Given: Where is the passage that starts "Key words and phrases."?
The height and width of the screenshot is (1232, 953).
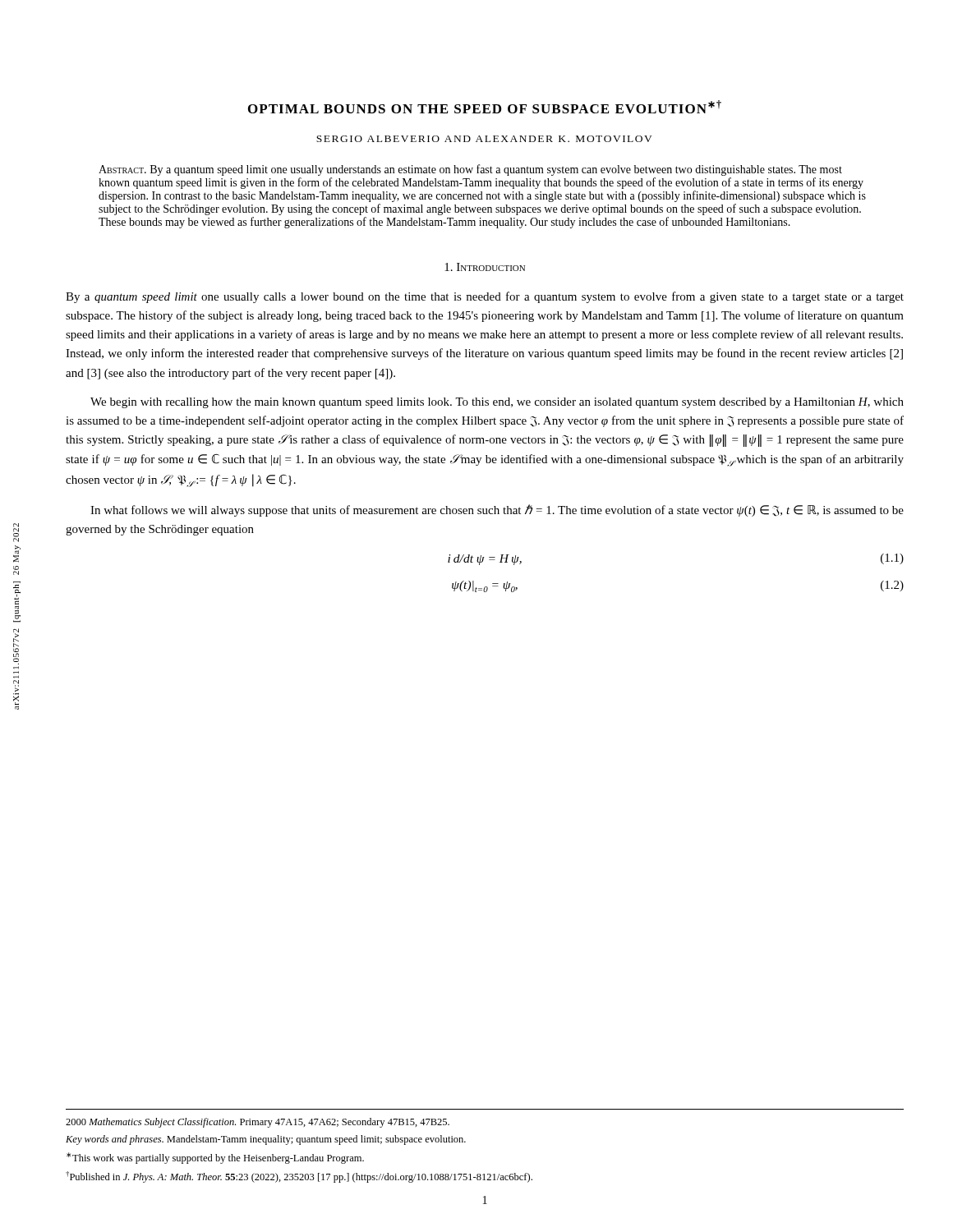Looking at the screenshot, I should point(266,1140).
